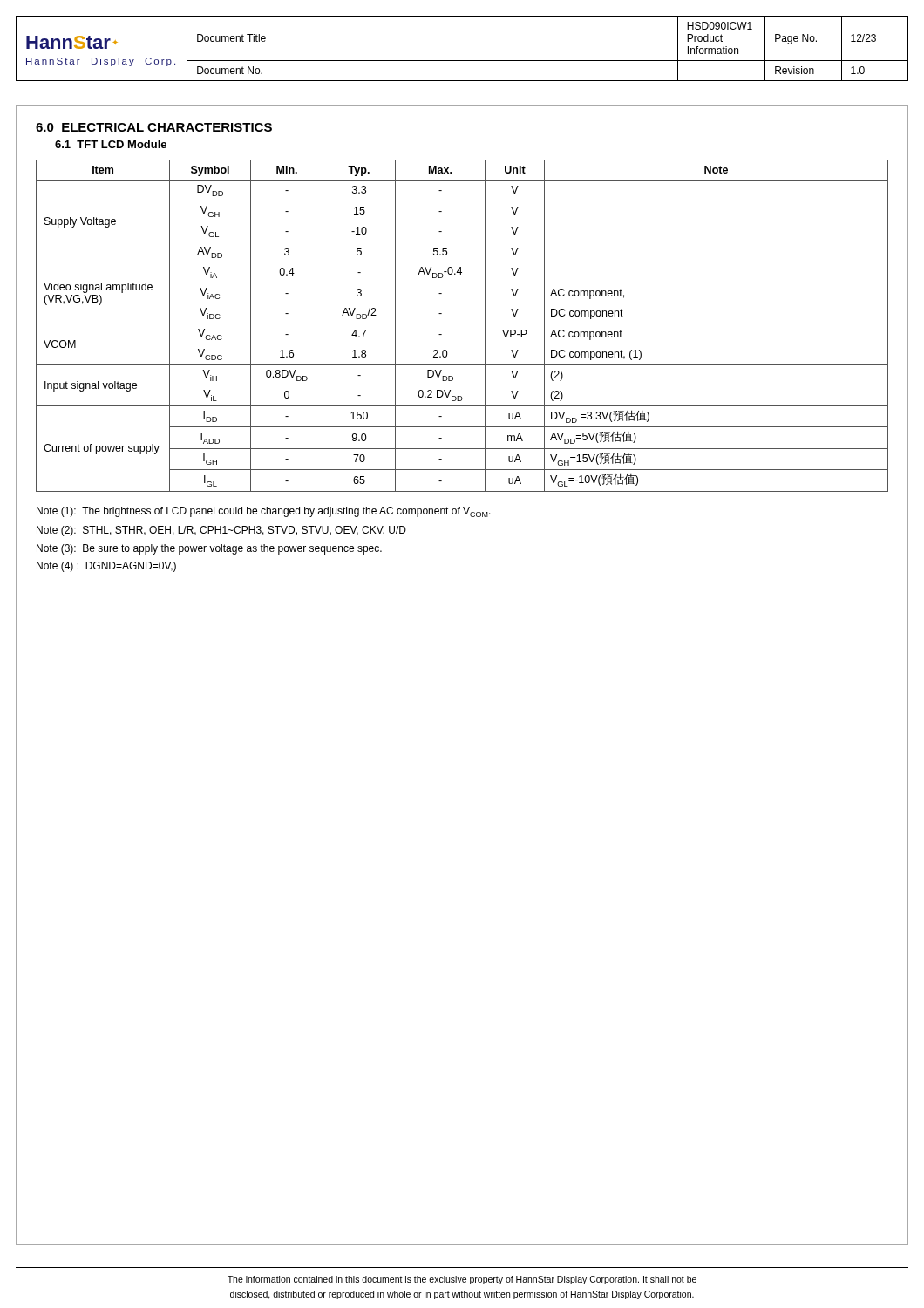924x1308 pixels.
Task: Select the footnote that reads "Note (2): STHL, STHR,"
Action: click(221, 530)
